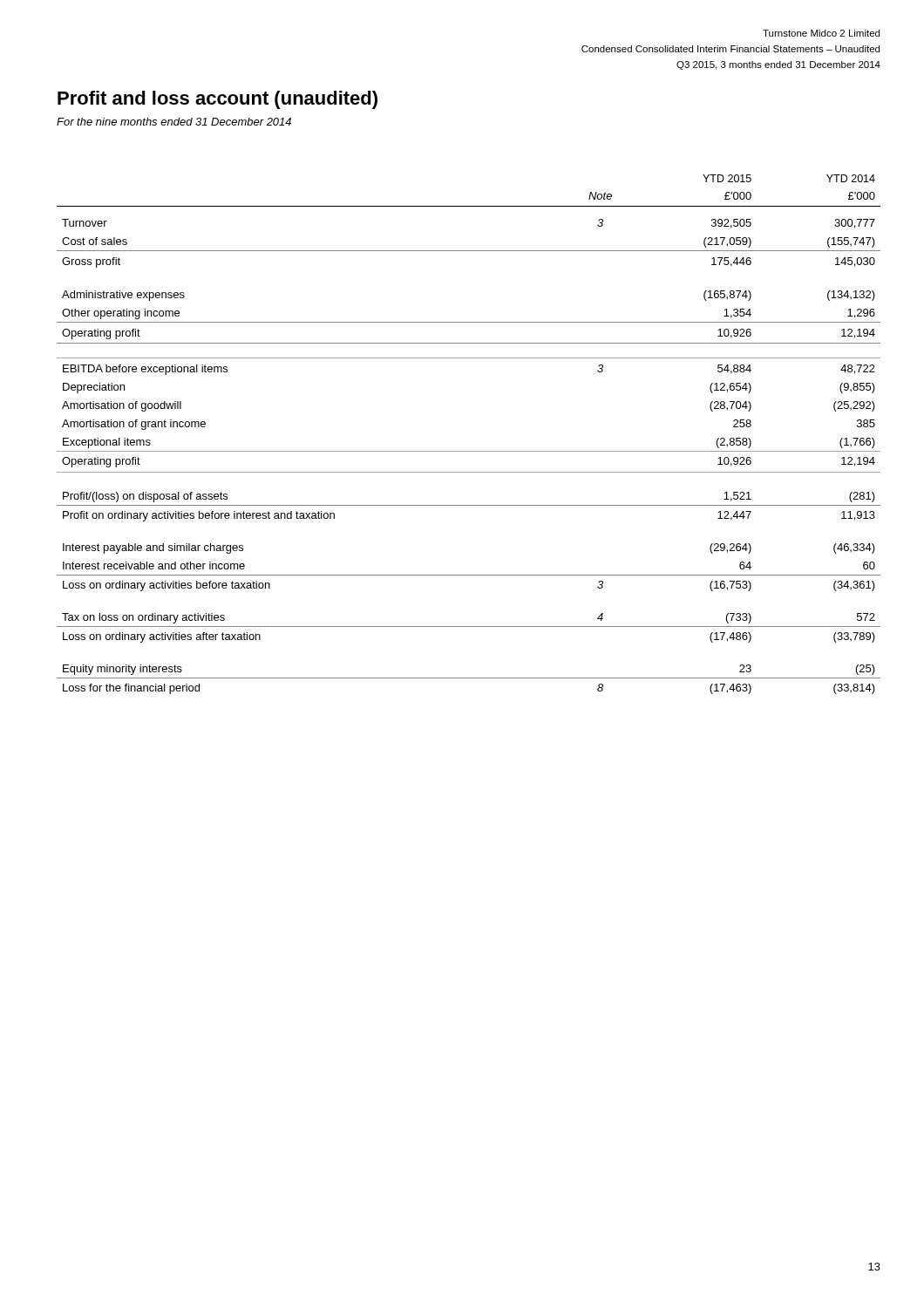Locate the text starting "For the nine"
This screenshot has height=1308, width=924.
[x=174, y=122]
